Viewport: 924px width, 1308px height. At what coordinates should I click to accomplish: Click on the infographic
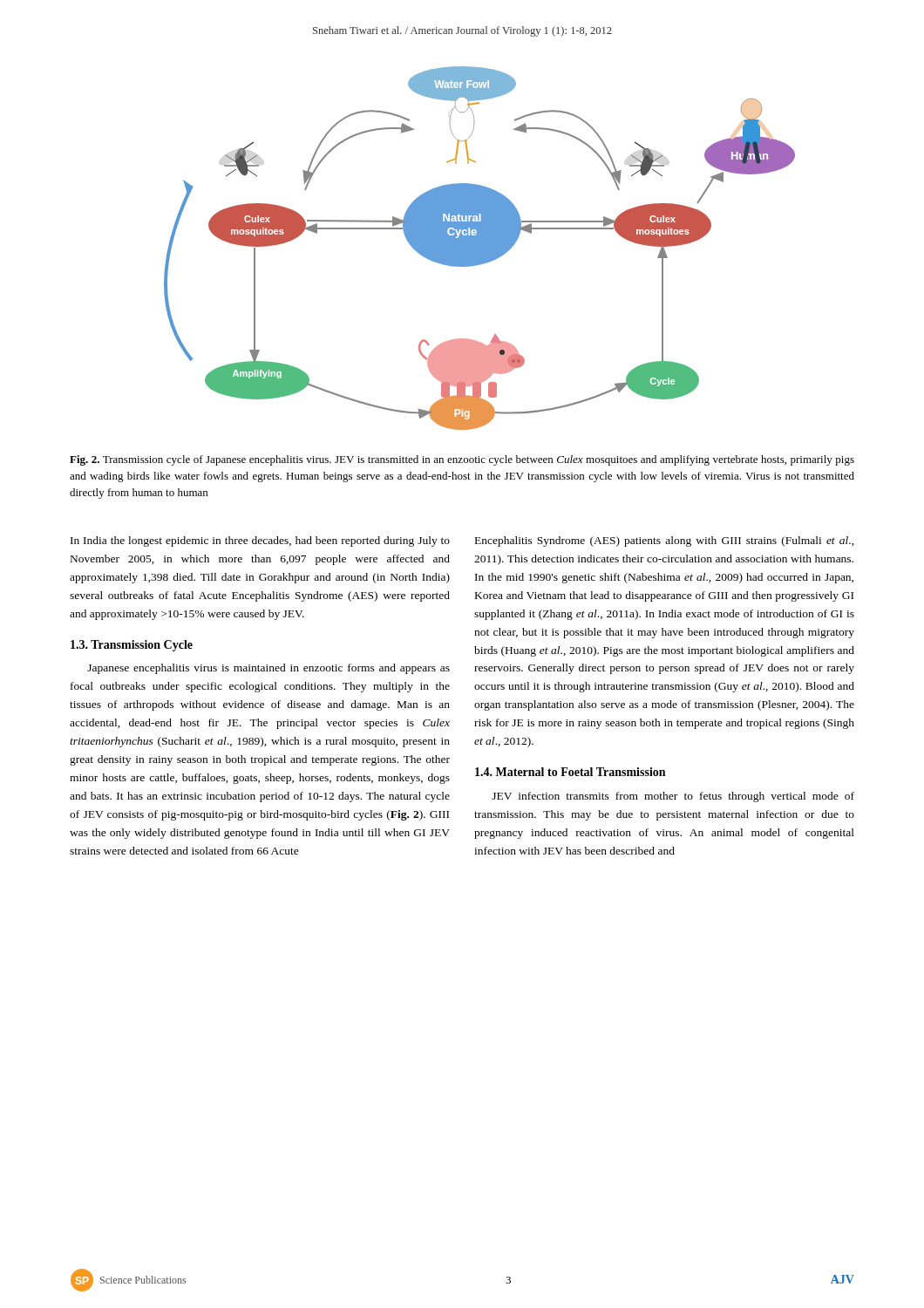click(x=462, y=249)
